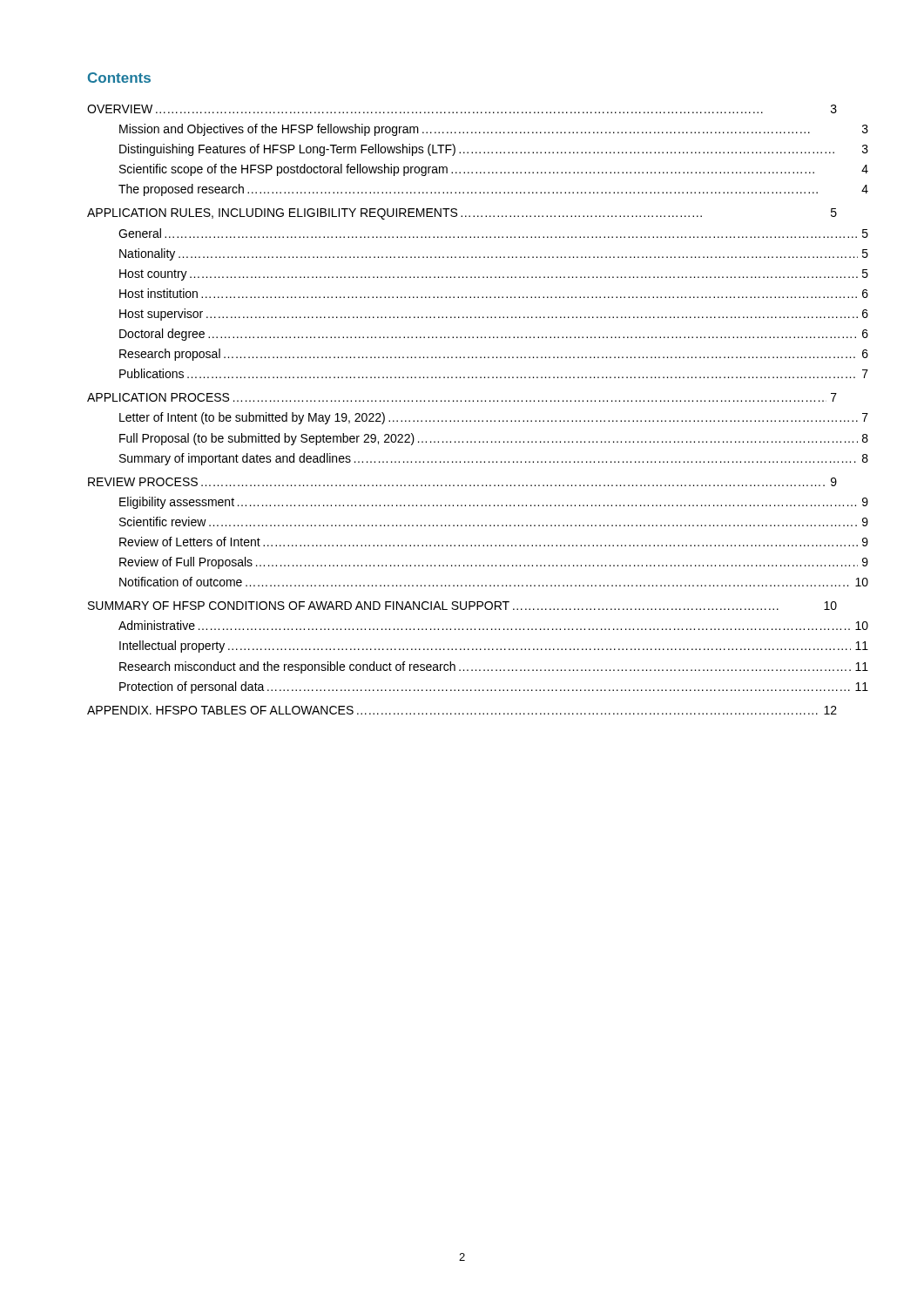Click the passage that begins "Review of Full Proposals"

[x=493, y=563]
